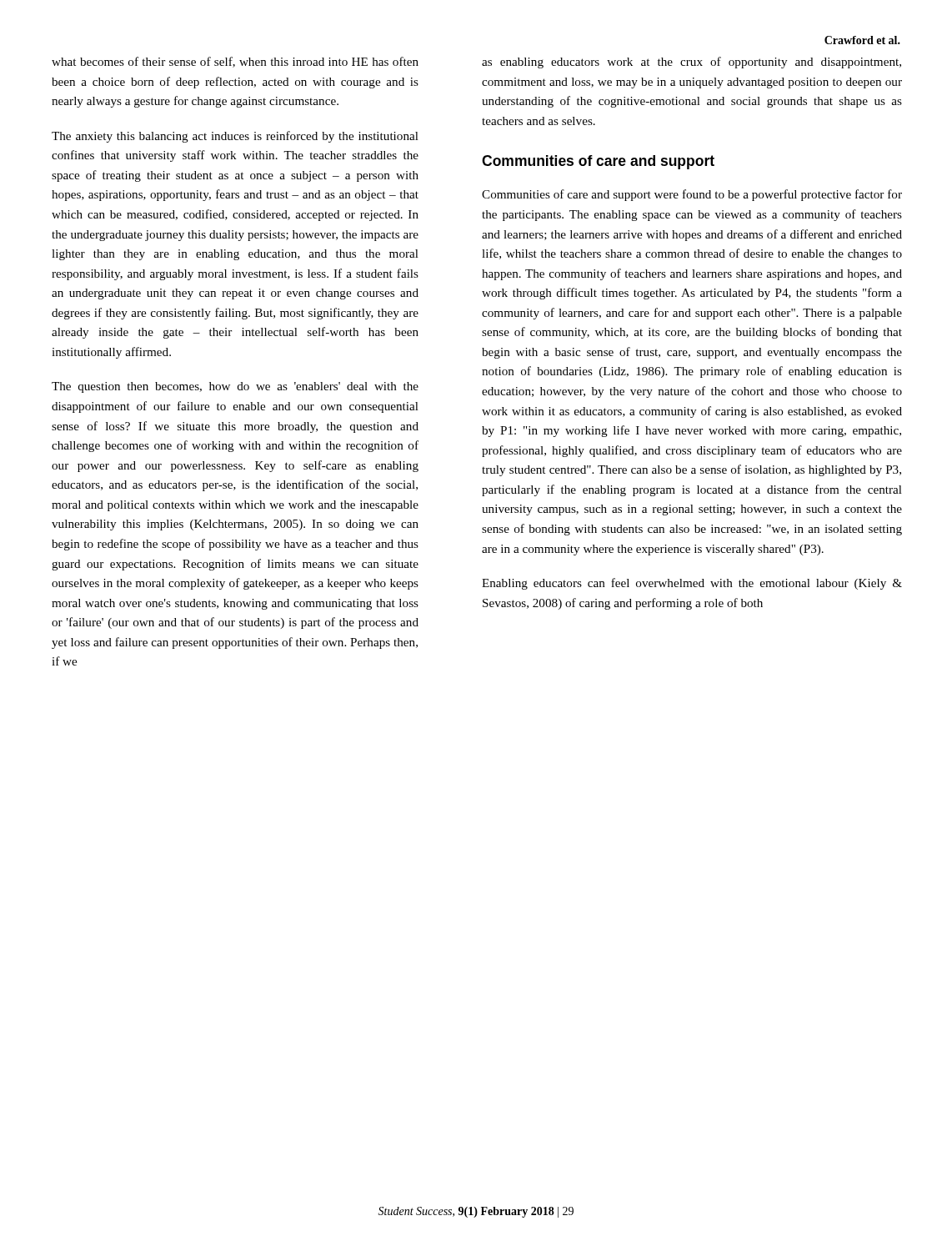Screen dimensions: 1251x952
Task: Locate the section header
Action: pyautogui.click(x=598, y=161)
